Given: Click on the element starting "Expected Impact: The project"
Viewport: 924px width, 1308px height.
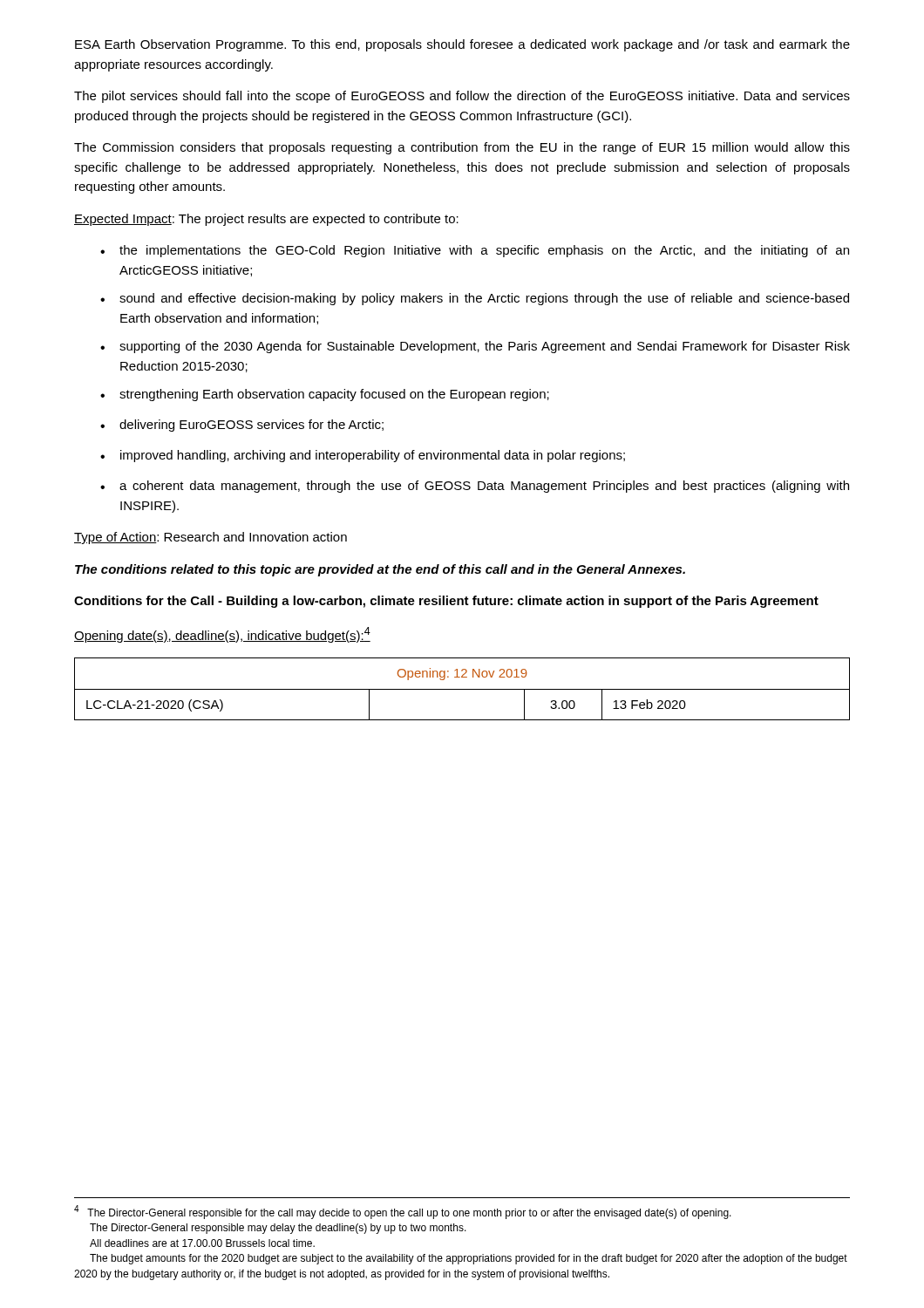Looking at the screenshot, I should [267, 218].
